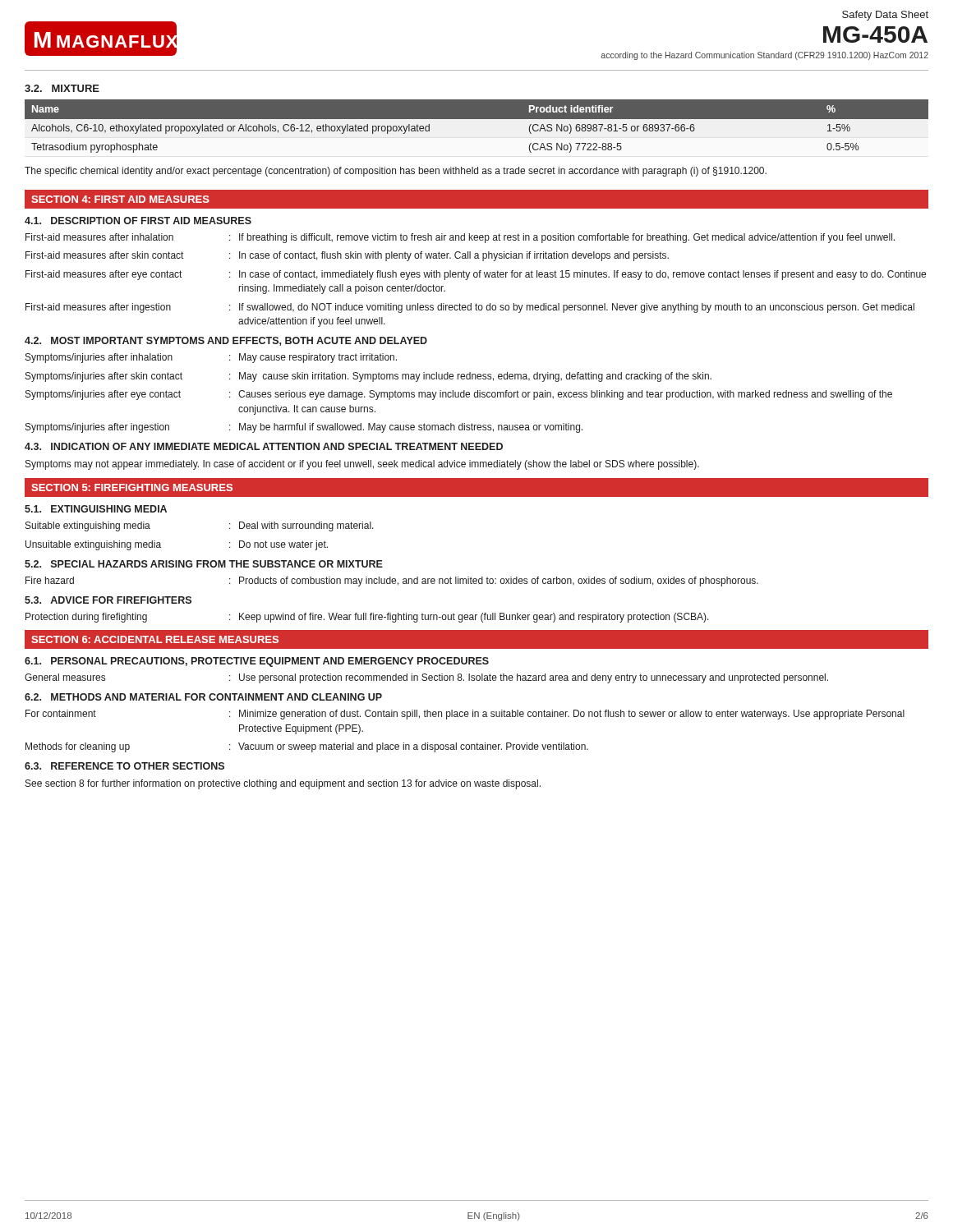The width and height of the screenshot is (953, 1232).
Task: Find the element starting "SECTION 6: ACCIDENTAL"
Action: (x=155, y=639)
